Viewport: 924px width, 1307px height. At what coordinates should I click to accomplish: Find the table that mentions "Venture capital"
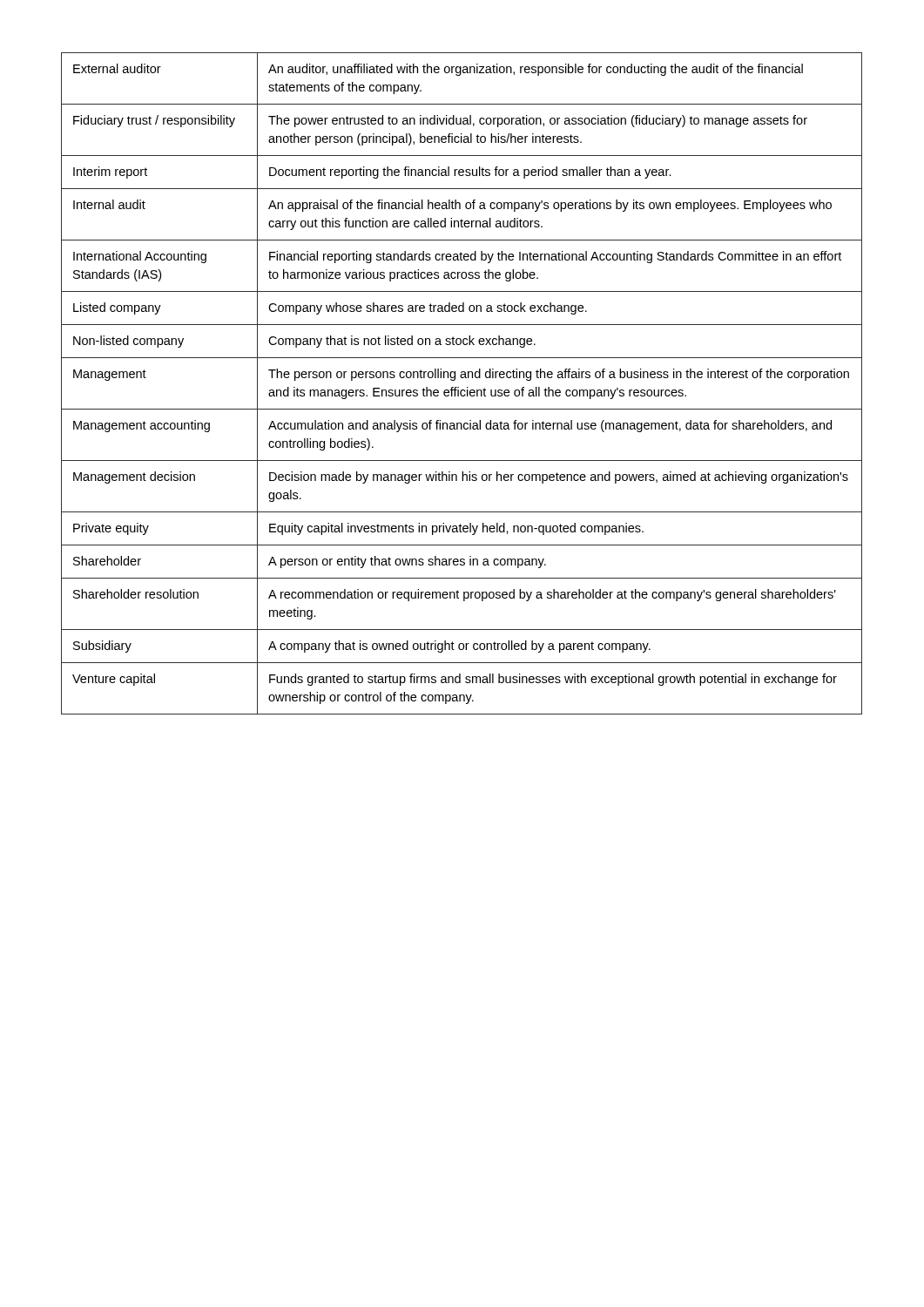point(462,384)
